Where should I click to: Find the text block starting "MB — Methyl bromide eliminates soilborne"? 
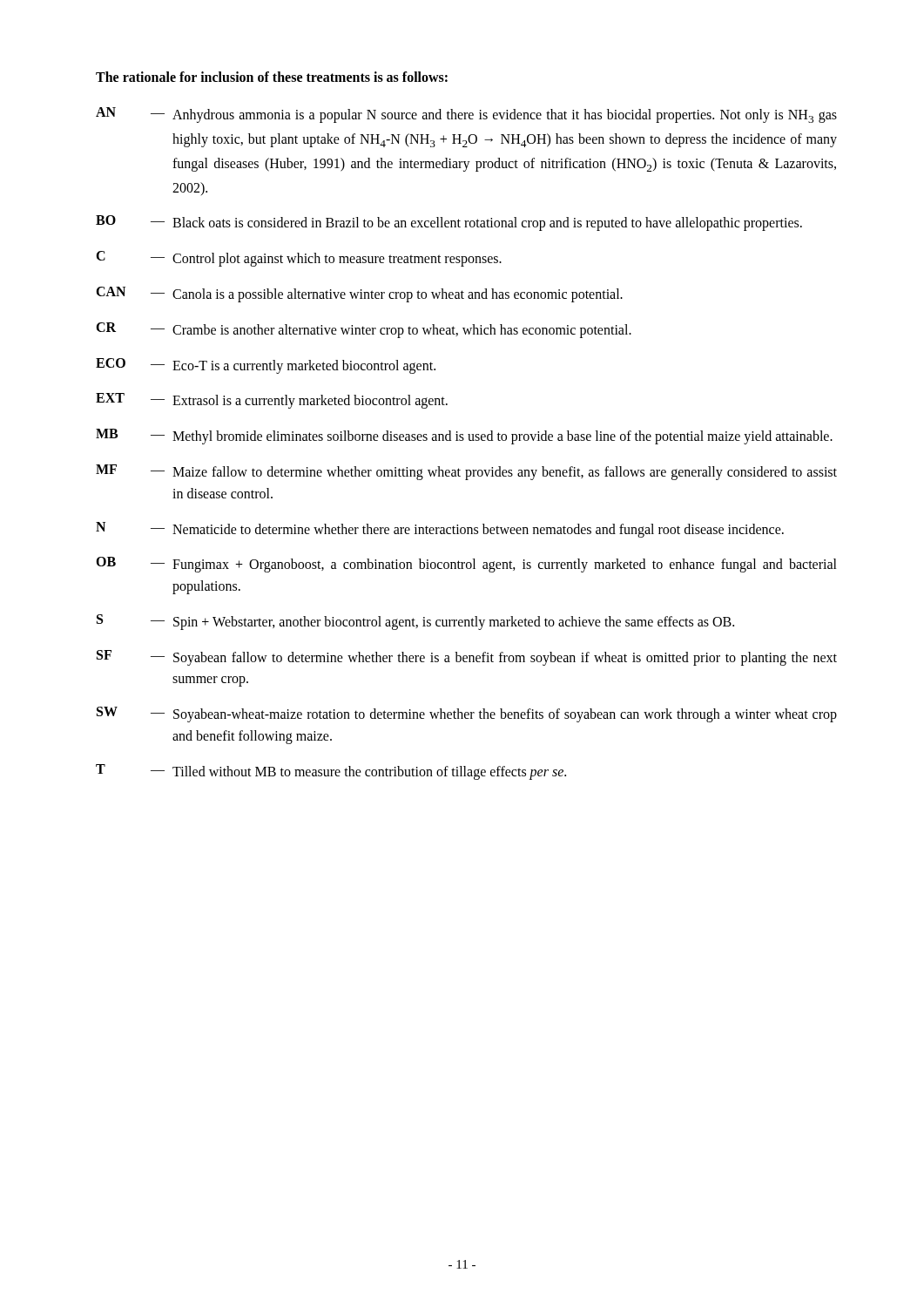coord(466,437)
